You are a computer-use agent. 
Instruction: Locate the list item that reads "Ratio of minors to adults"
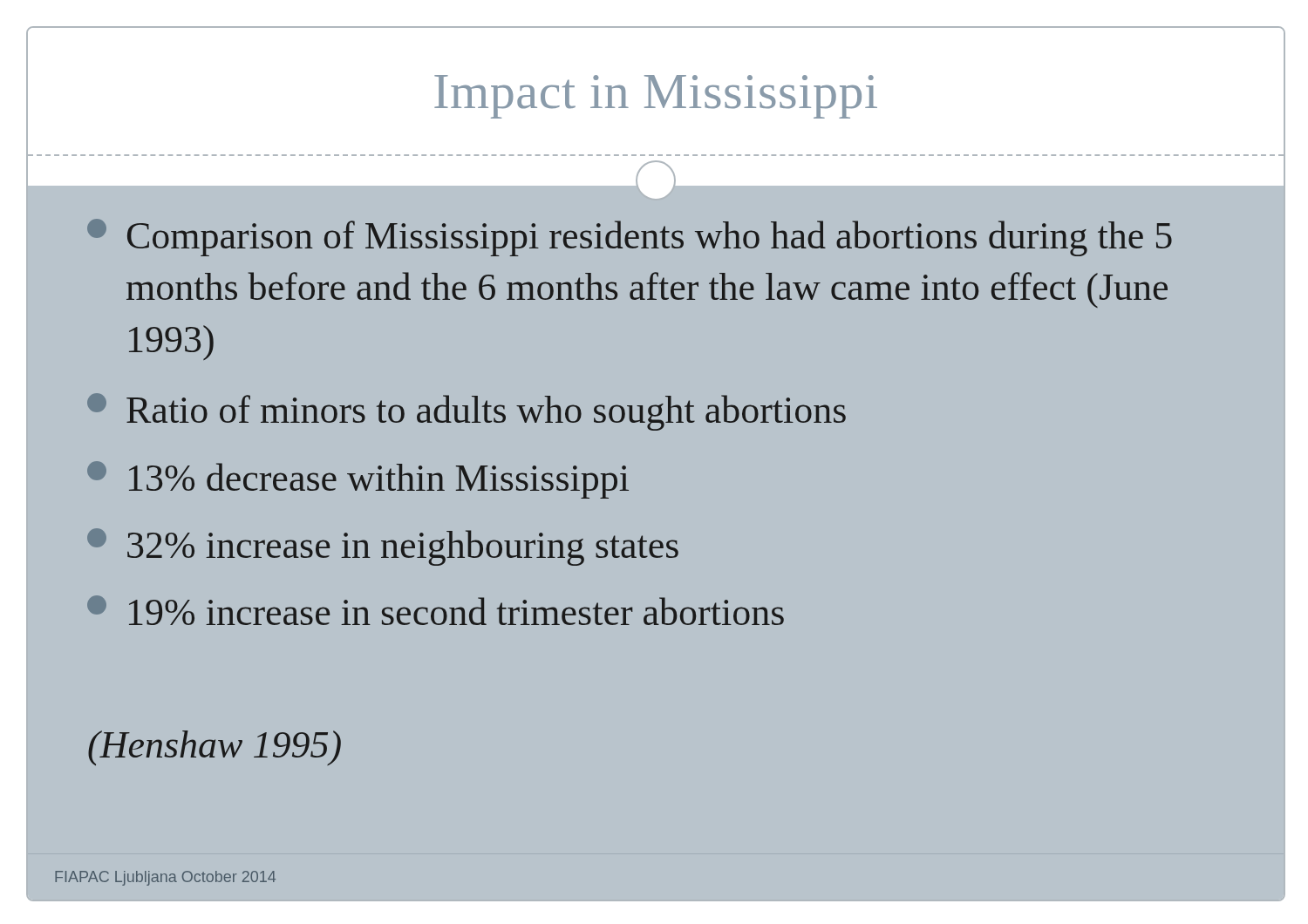coord(467,410)
